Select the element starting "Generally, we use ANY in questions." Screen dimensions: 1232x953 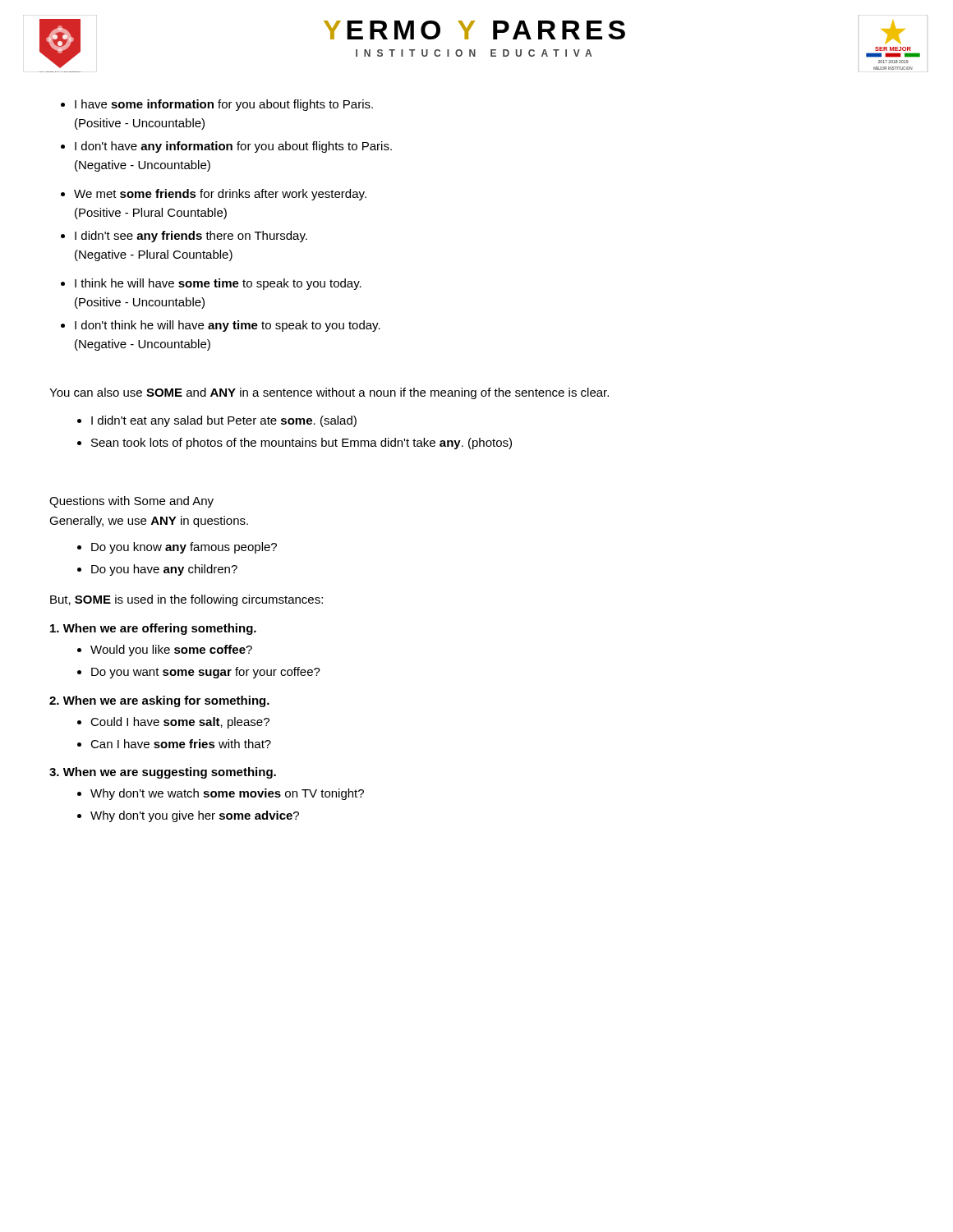tap(149, 520)
